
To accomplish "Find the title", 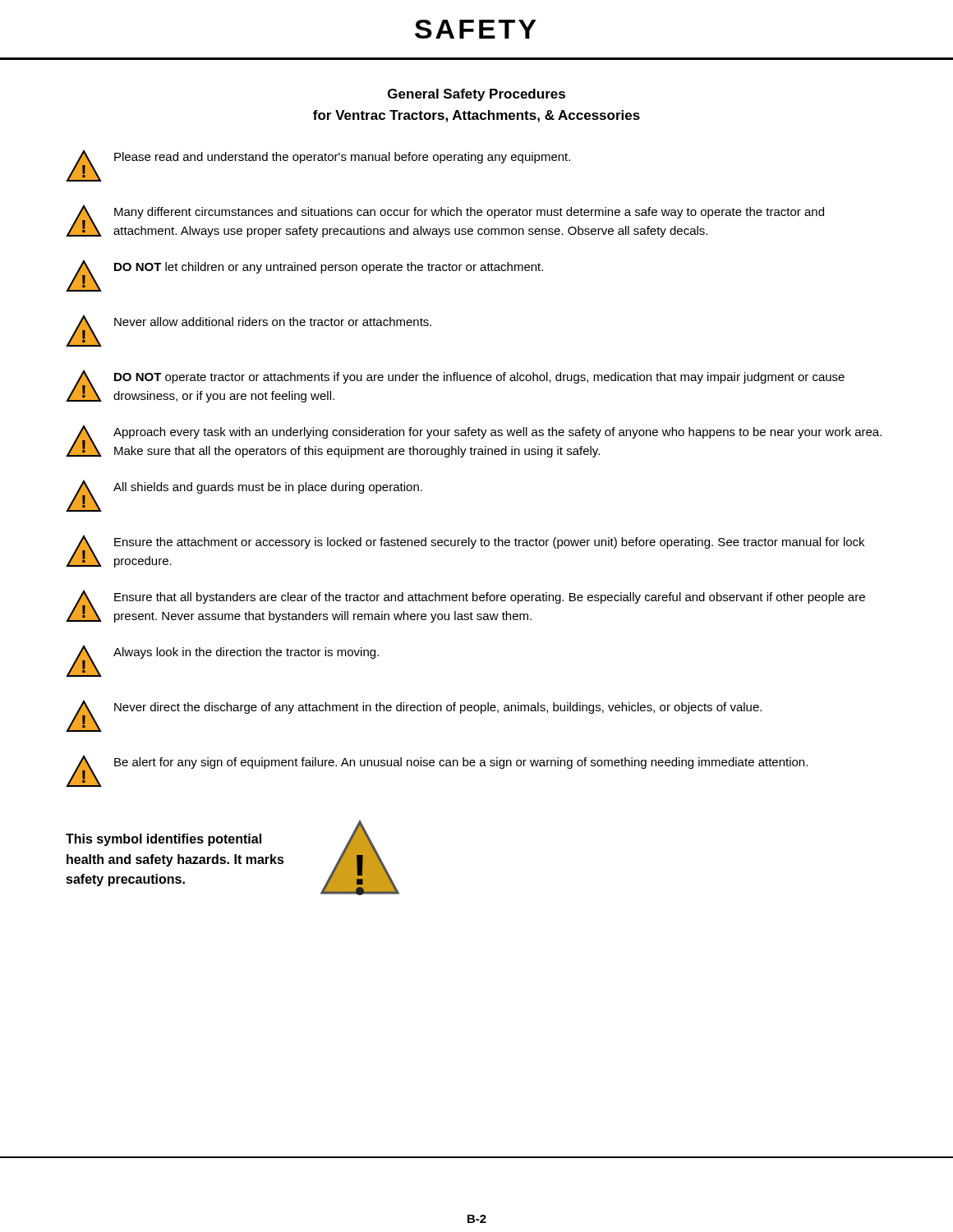I will click(x=476, y=29).
